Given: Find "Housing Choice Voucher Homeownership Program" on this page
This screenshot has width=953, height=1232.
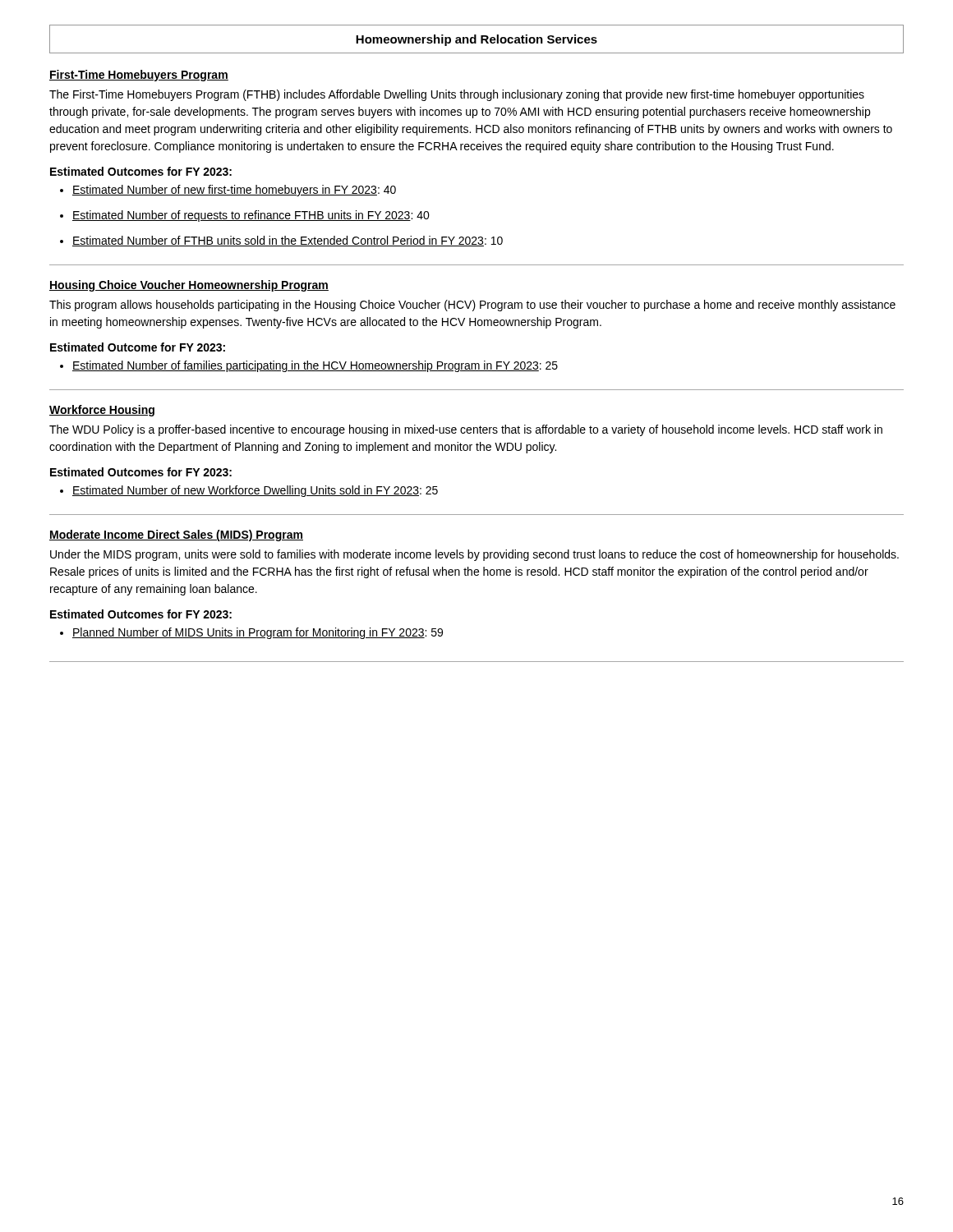Looking at the screenshot, I should pyautogui.click(x=189, y=285).
